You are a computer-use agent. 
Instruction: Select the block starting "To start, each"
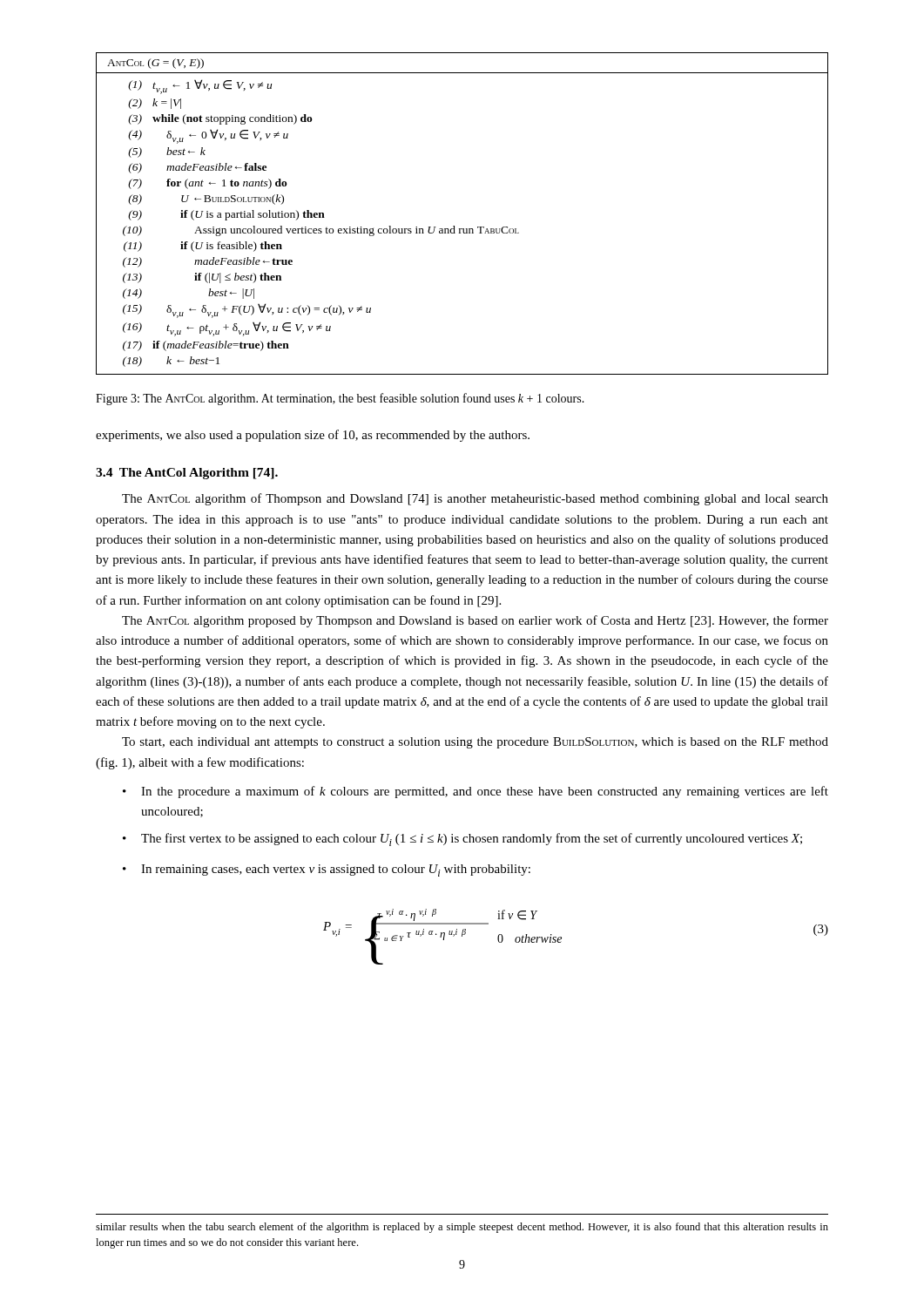[462, 752]
